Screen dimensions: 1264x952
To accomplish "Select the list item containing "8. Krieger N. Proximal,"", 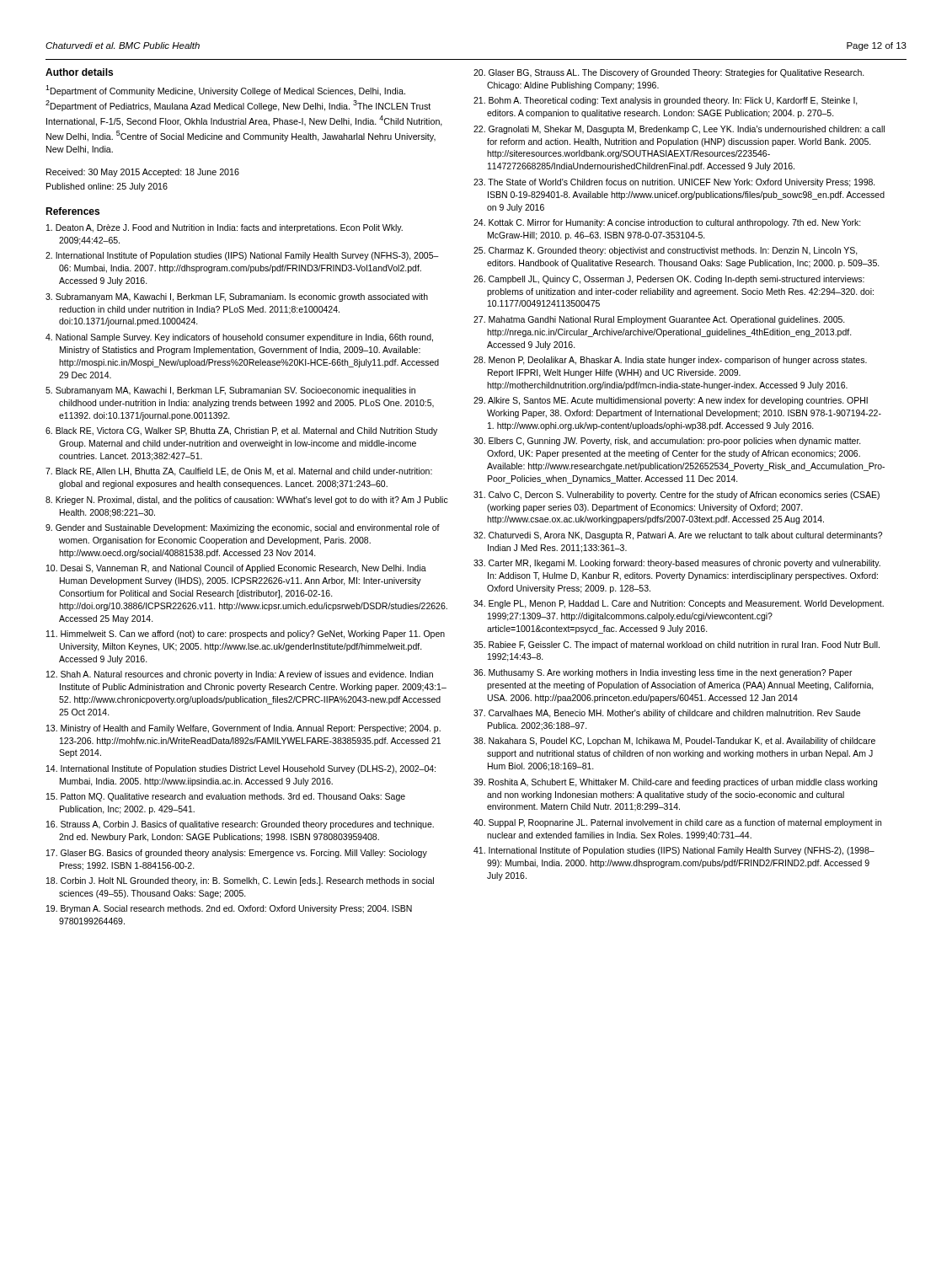I will point(247,506).
